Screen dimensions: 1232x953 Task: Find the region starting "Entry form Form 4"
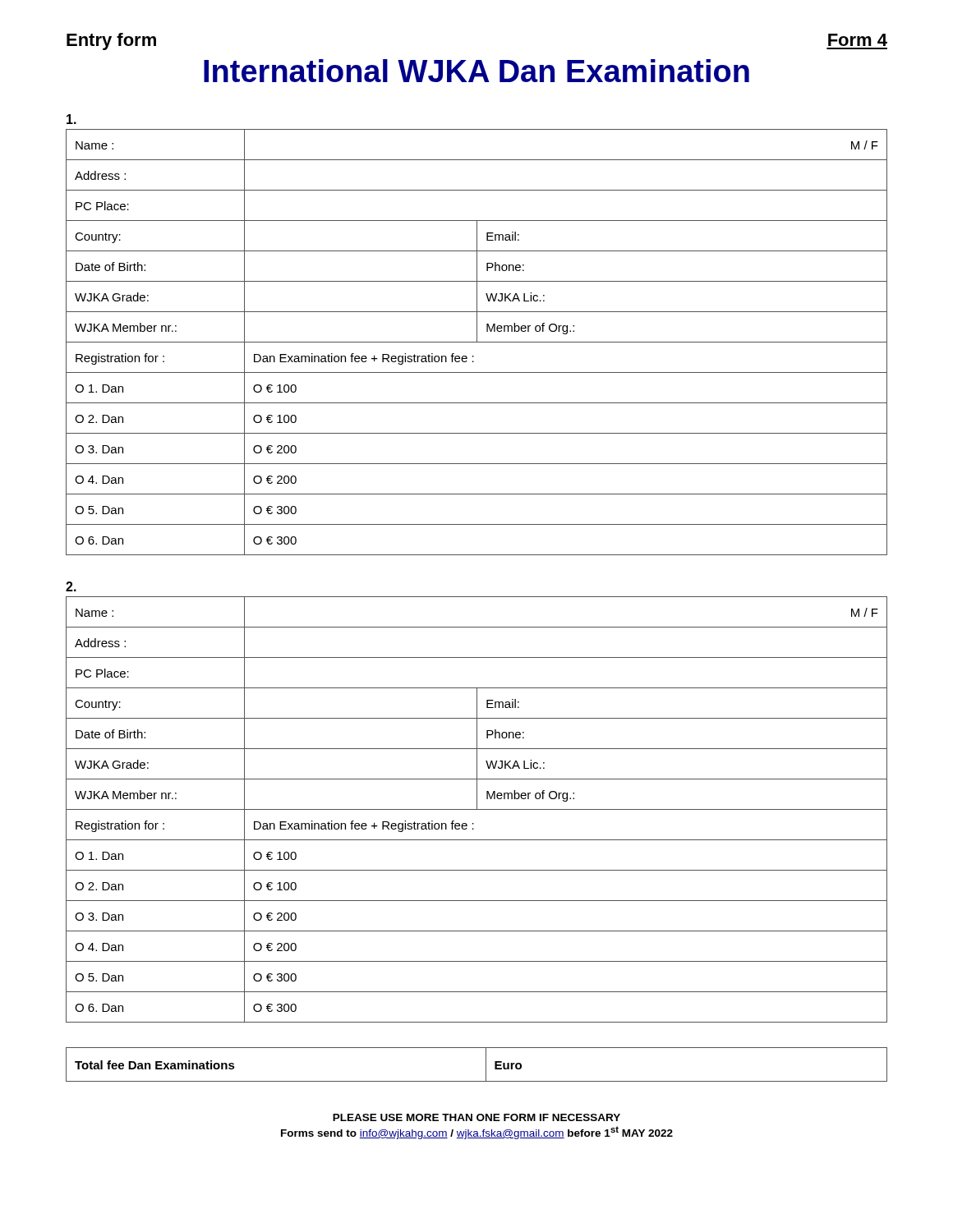(104, 41)
